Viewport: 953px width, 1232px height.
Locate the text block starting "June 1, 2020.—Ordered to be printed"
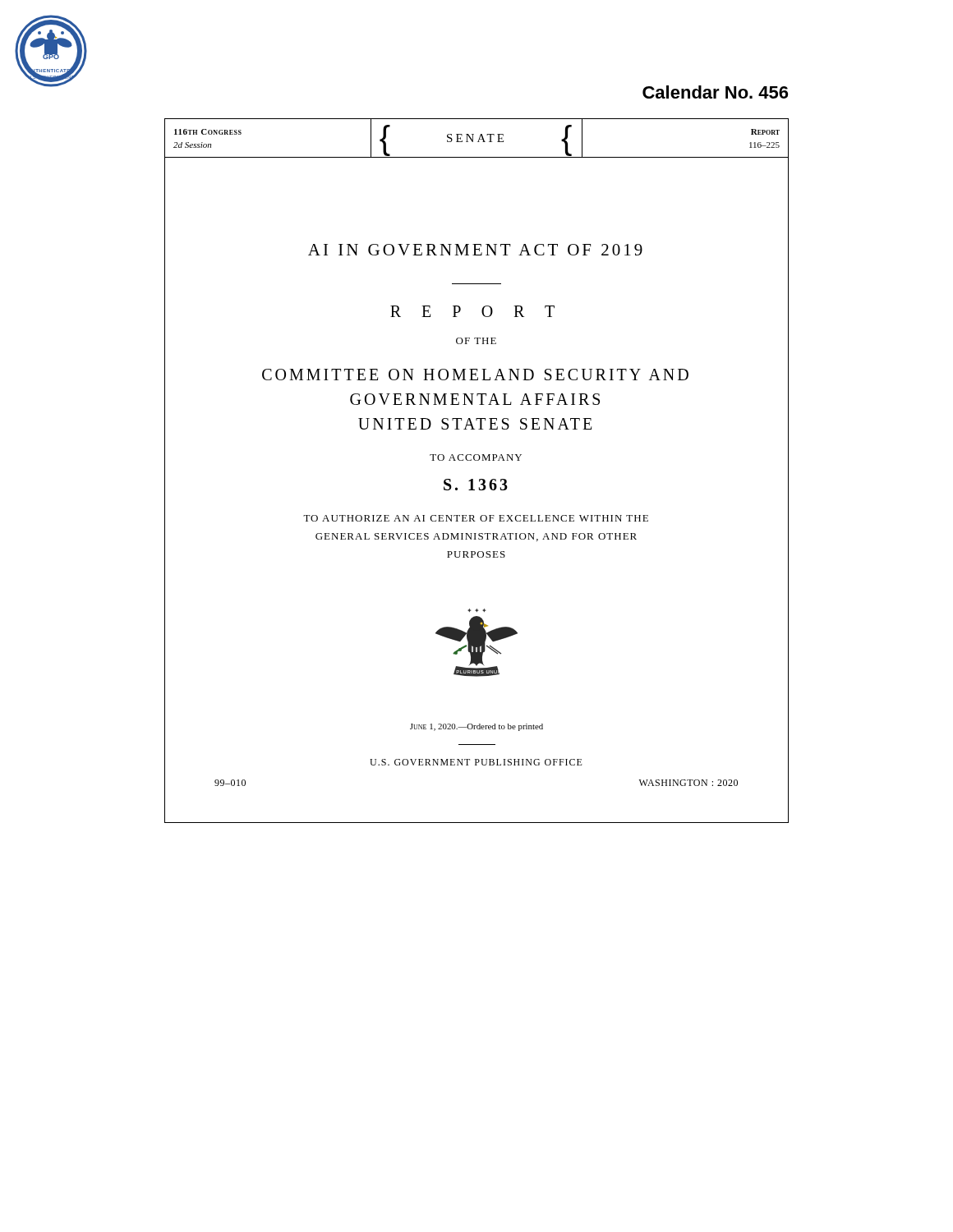tap(476, 726)
